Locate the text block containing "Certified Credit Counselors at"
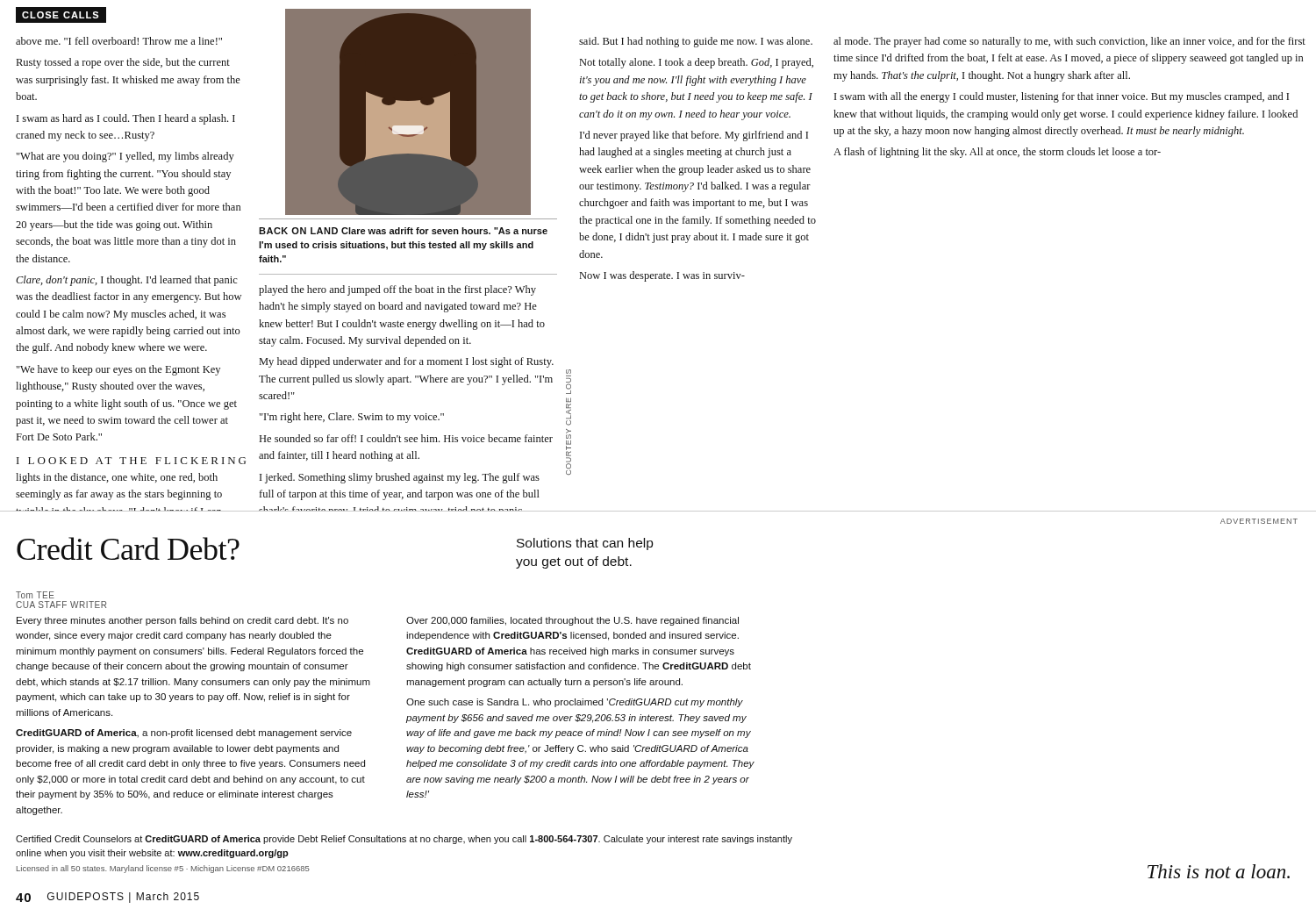The width and height of the screenshot is (1316, 909). coord(404,853)
